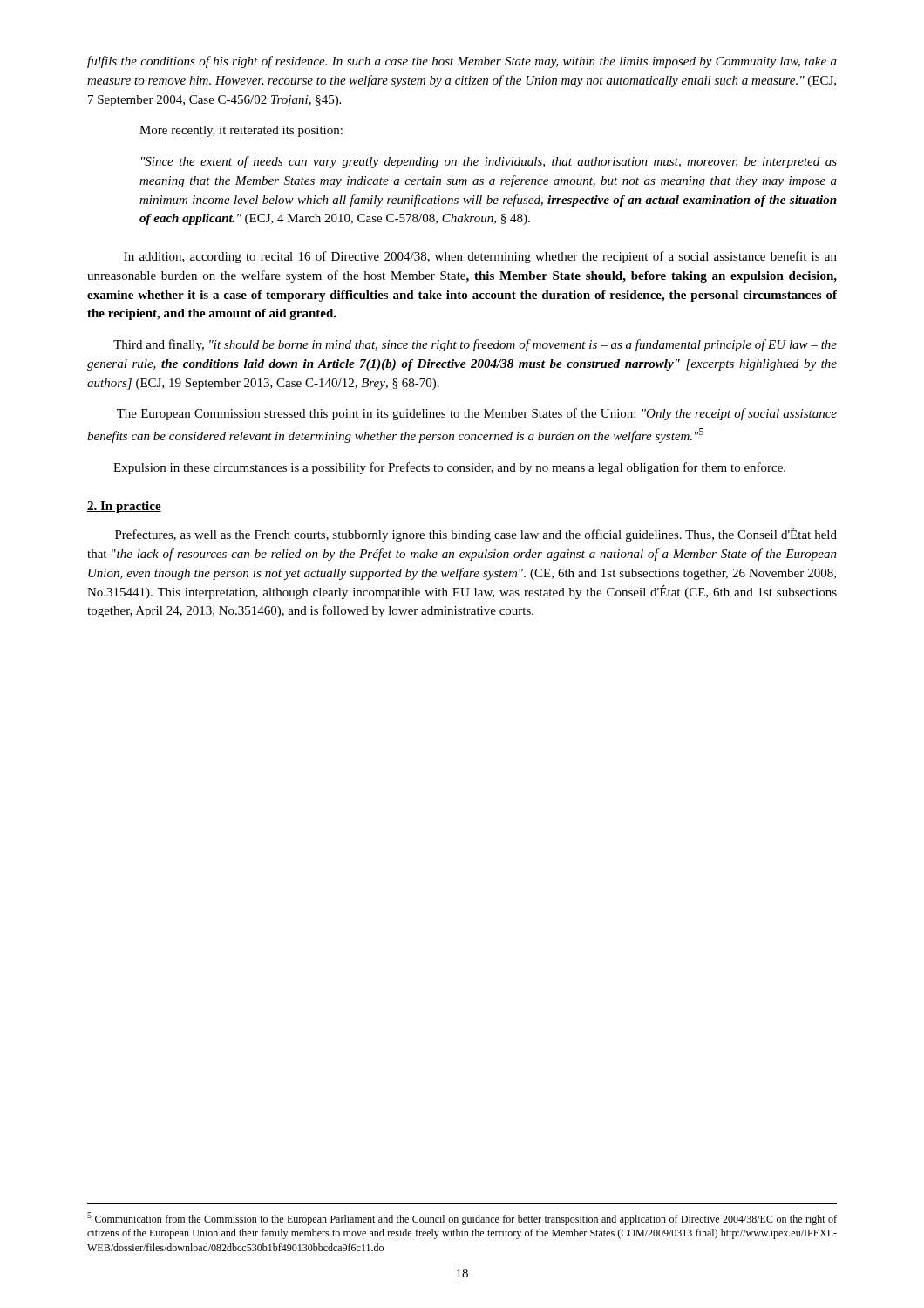Point to the element starting "Third and finally, "it"
Viewport: 924px width, 1308px height.
[462, 363]
